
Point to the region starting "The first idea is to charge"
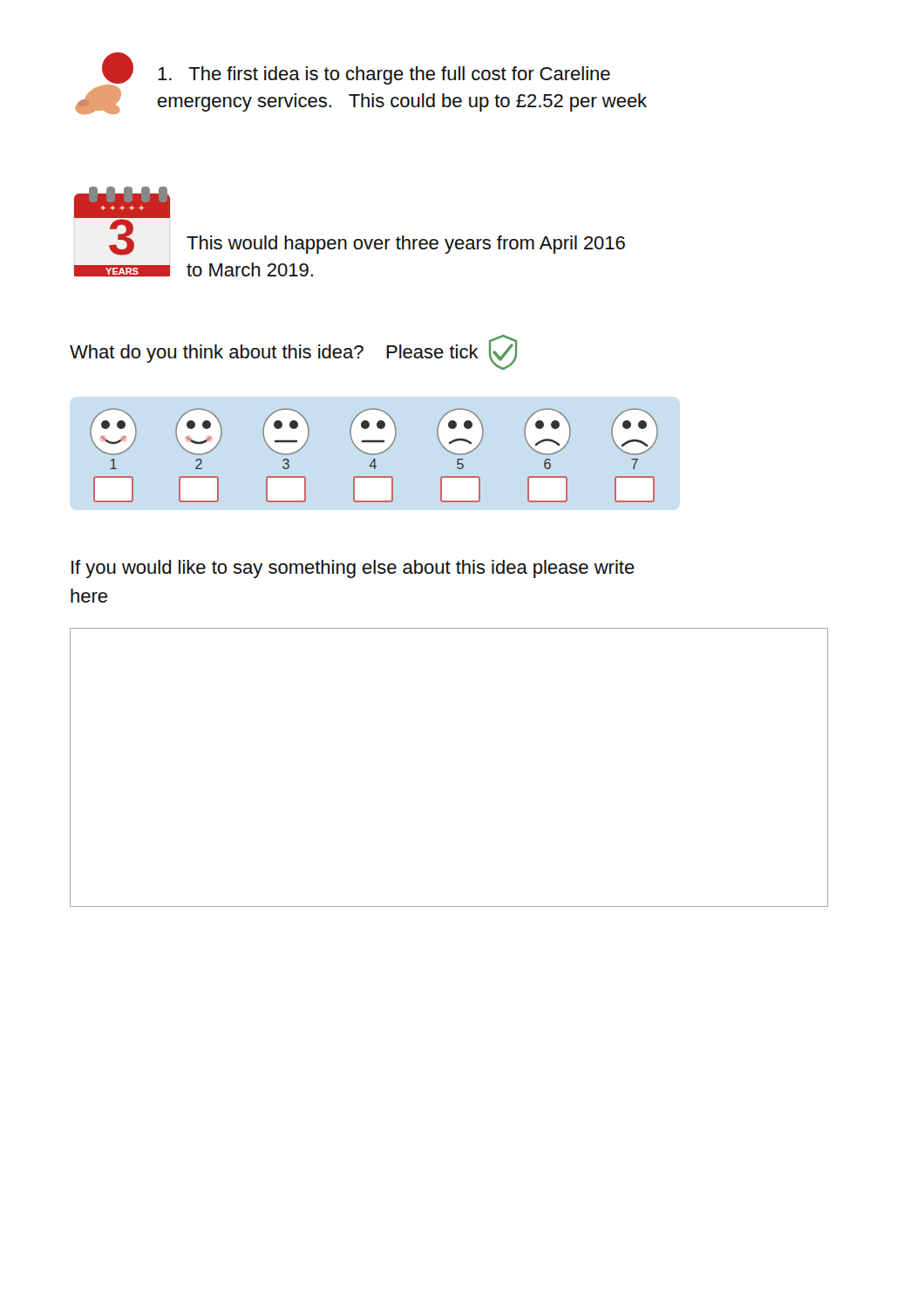(358, 93)
